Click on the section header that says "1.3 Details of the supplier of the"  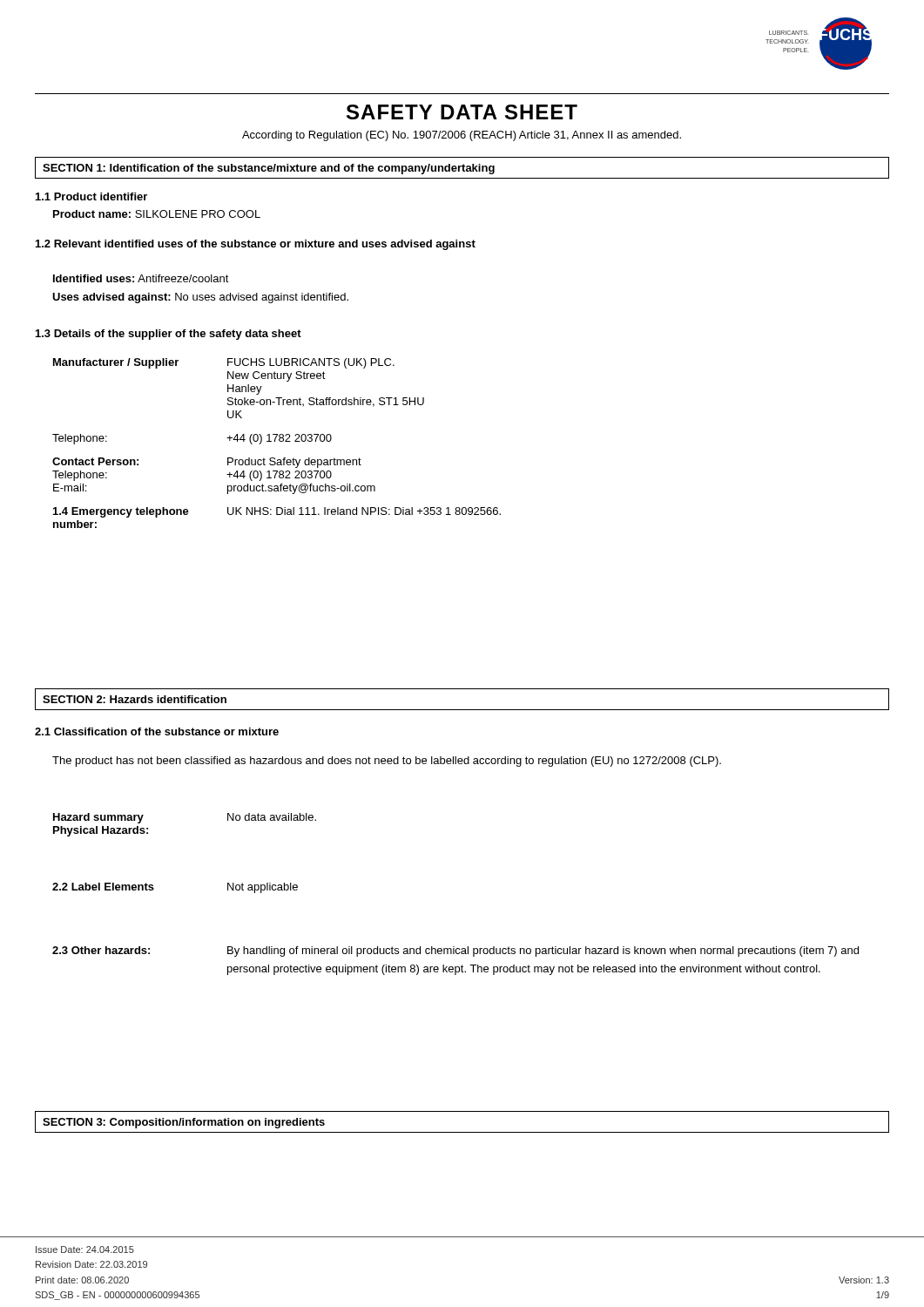pyautogui.click(x=168, y=333)
